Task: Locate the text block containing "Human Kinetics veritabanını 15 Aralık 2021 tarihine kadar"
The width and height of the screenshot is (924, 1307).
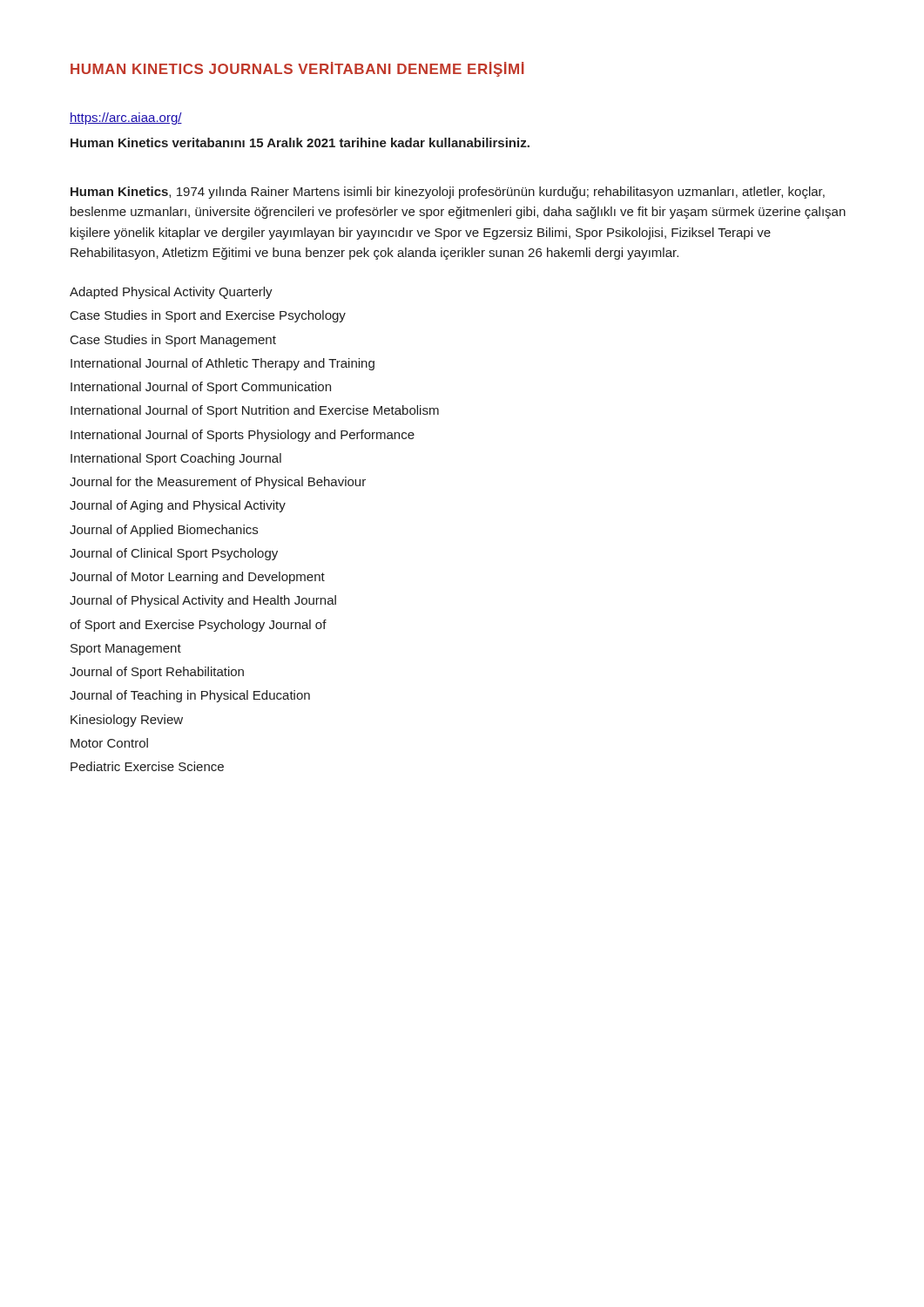Action: pos(300,142)
